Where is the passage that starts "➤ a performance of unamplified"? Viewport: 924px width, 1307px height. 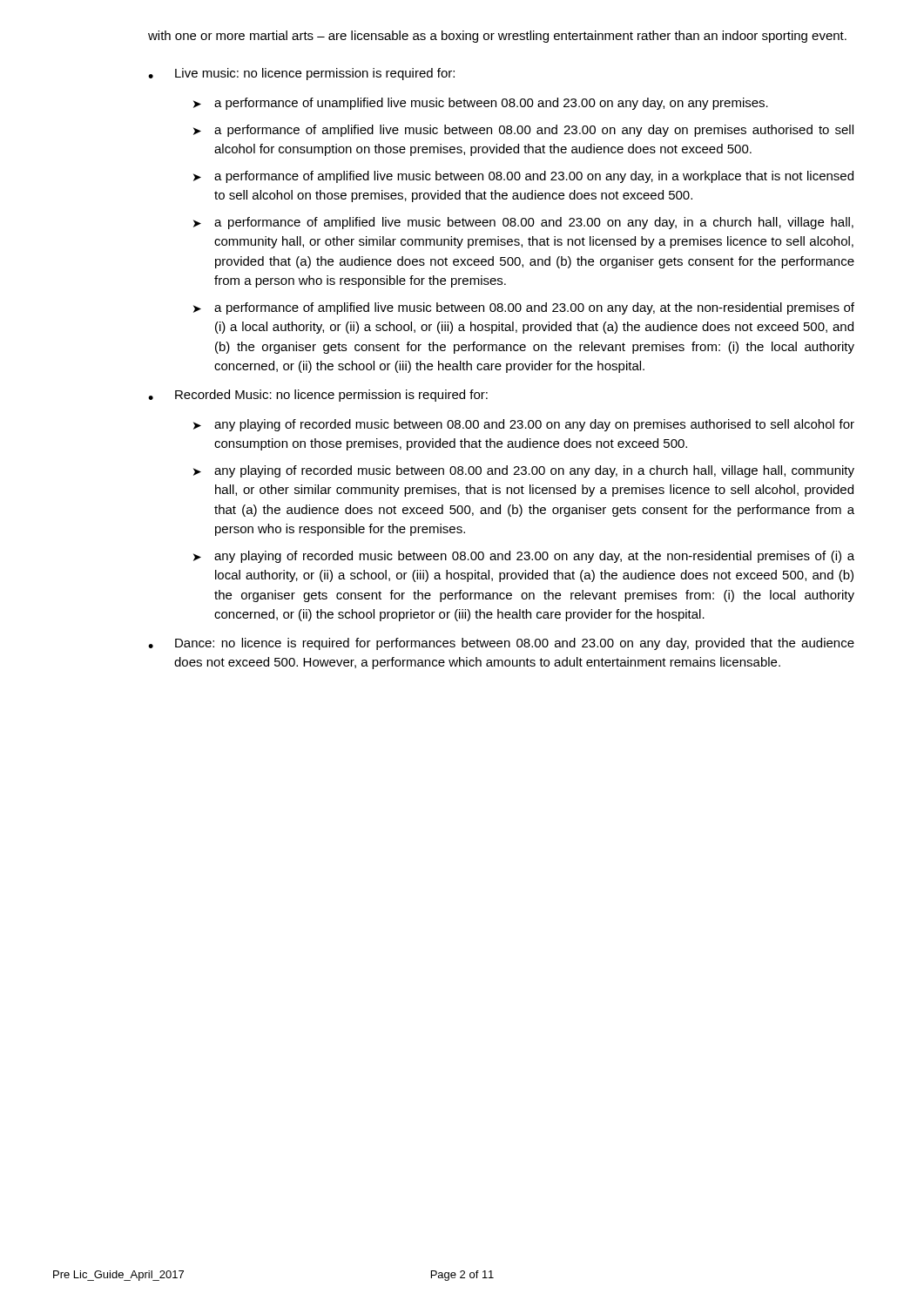[x=523, y=103]
